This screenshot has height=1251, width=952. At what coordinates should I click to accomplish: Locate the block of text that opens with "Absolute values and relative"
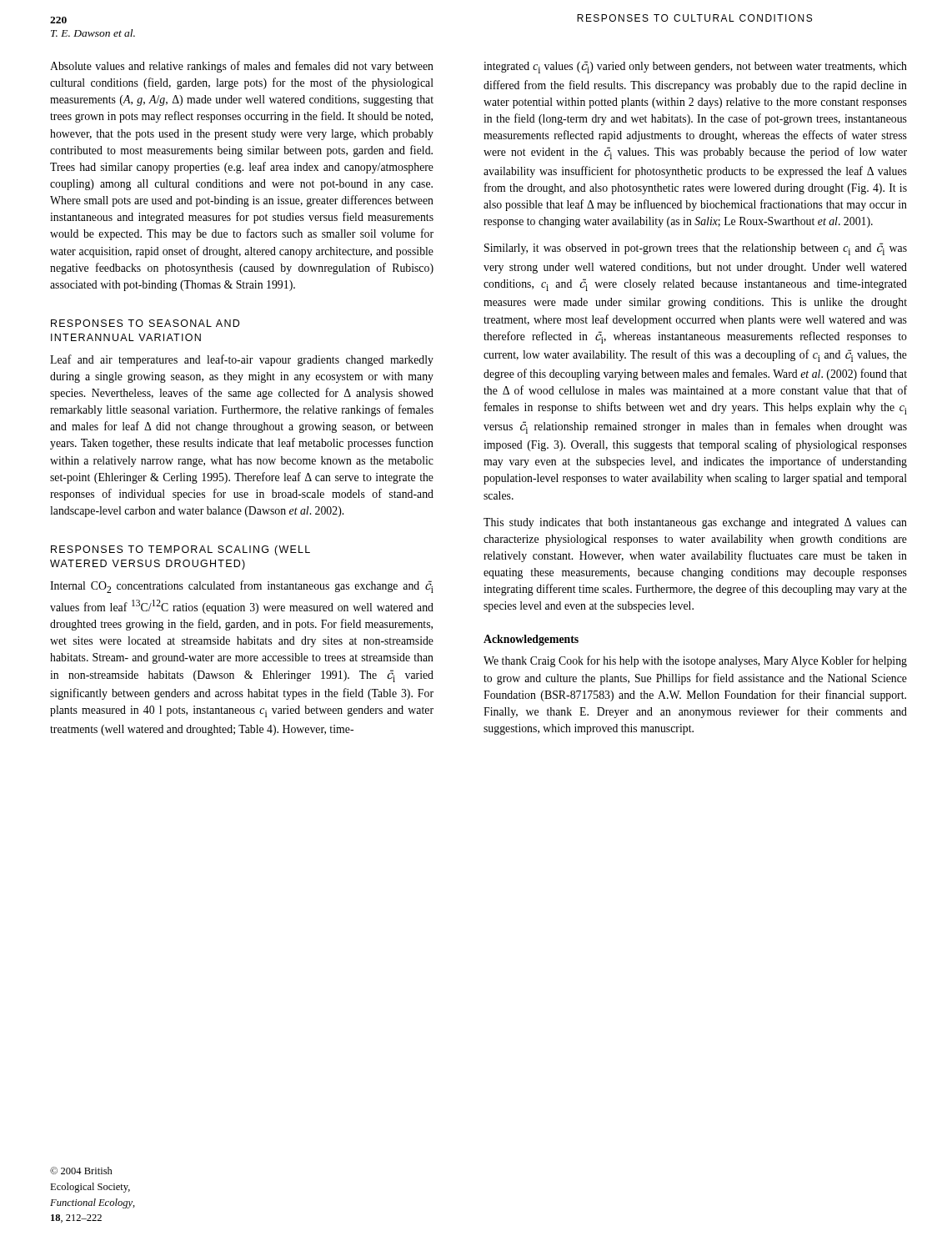click(242, 176)
